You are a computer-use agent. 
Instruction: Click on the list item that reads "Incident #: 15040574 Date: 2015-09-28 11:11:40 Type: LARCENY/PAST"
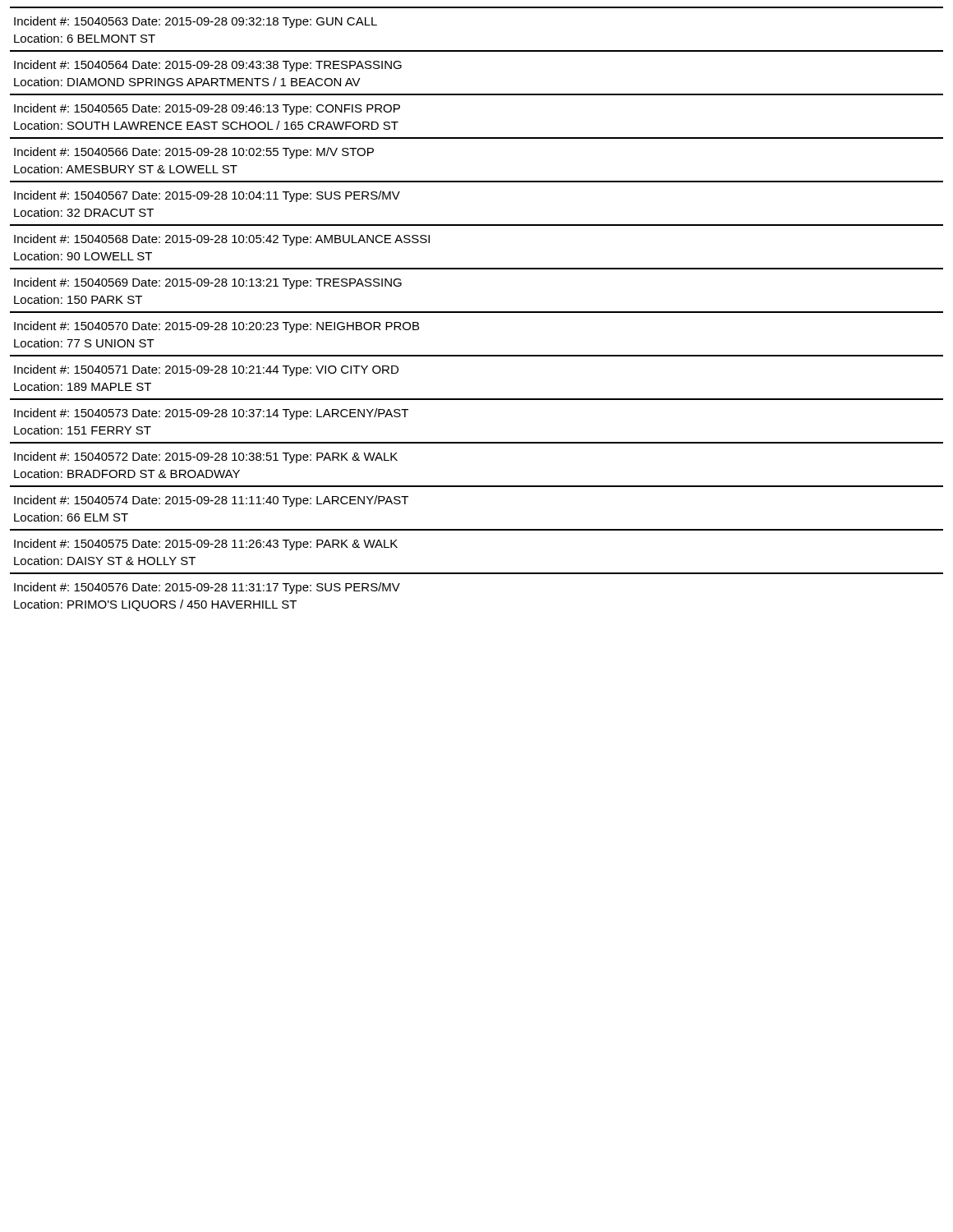[211, 501]
